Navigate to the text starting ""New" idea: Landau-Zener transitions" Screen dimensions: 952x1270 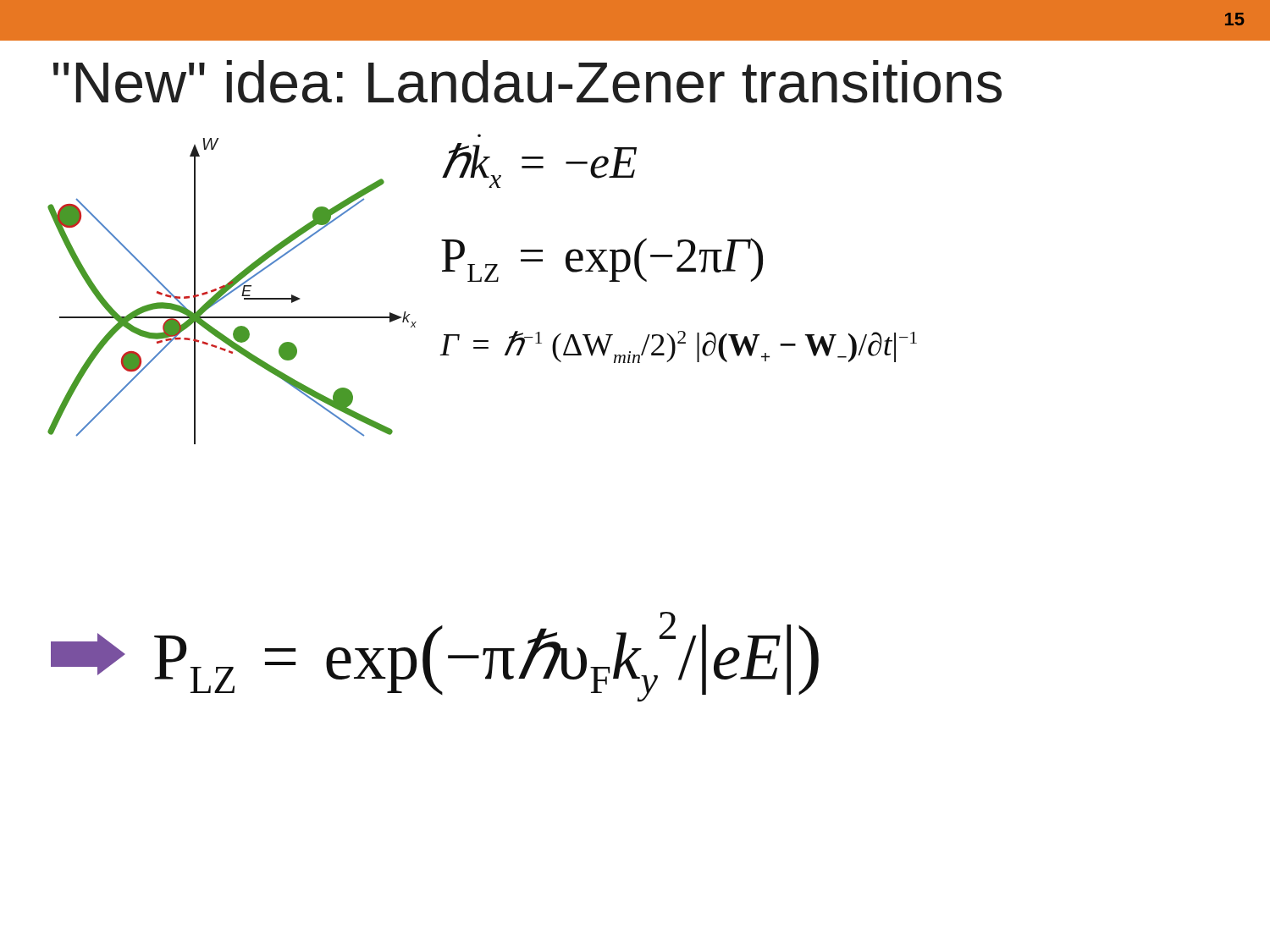[x=527, y=82]
